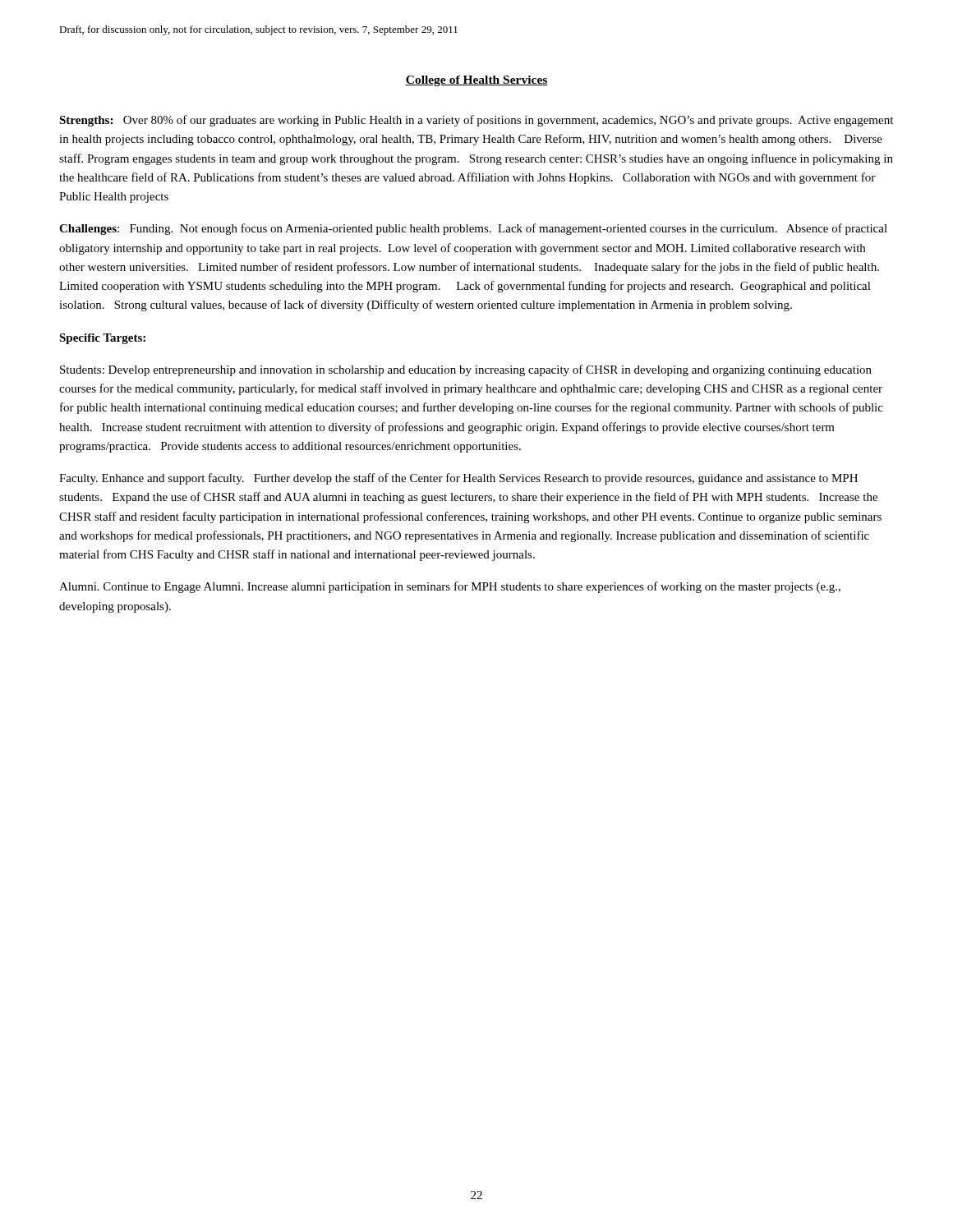Locate the block of text that opens with "Challenges: Funding. Not enough focus on Armenia-oriented"
This screenshot has width=953, height=1232.
[x=473, y=267]
